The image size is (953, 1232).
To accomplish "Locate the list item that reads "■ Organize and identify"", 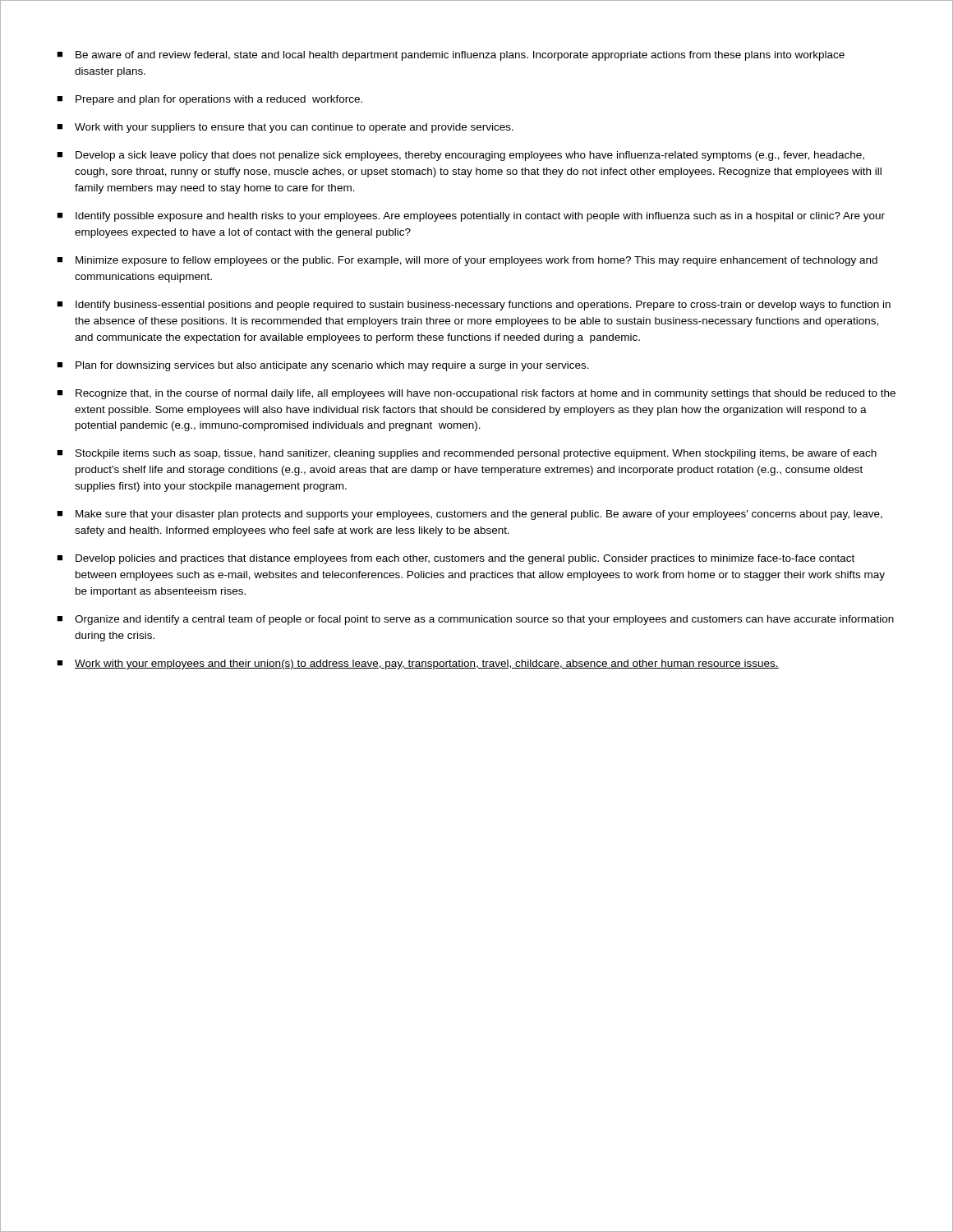I will (x=476, y=628).
